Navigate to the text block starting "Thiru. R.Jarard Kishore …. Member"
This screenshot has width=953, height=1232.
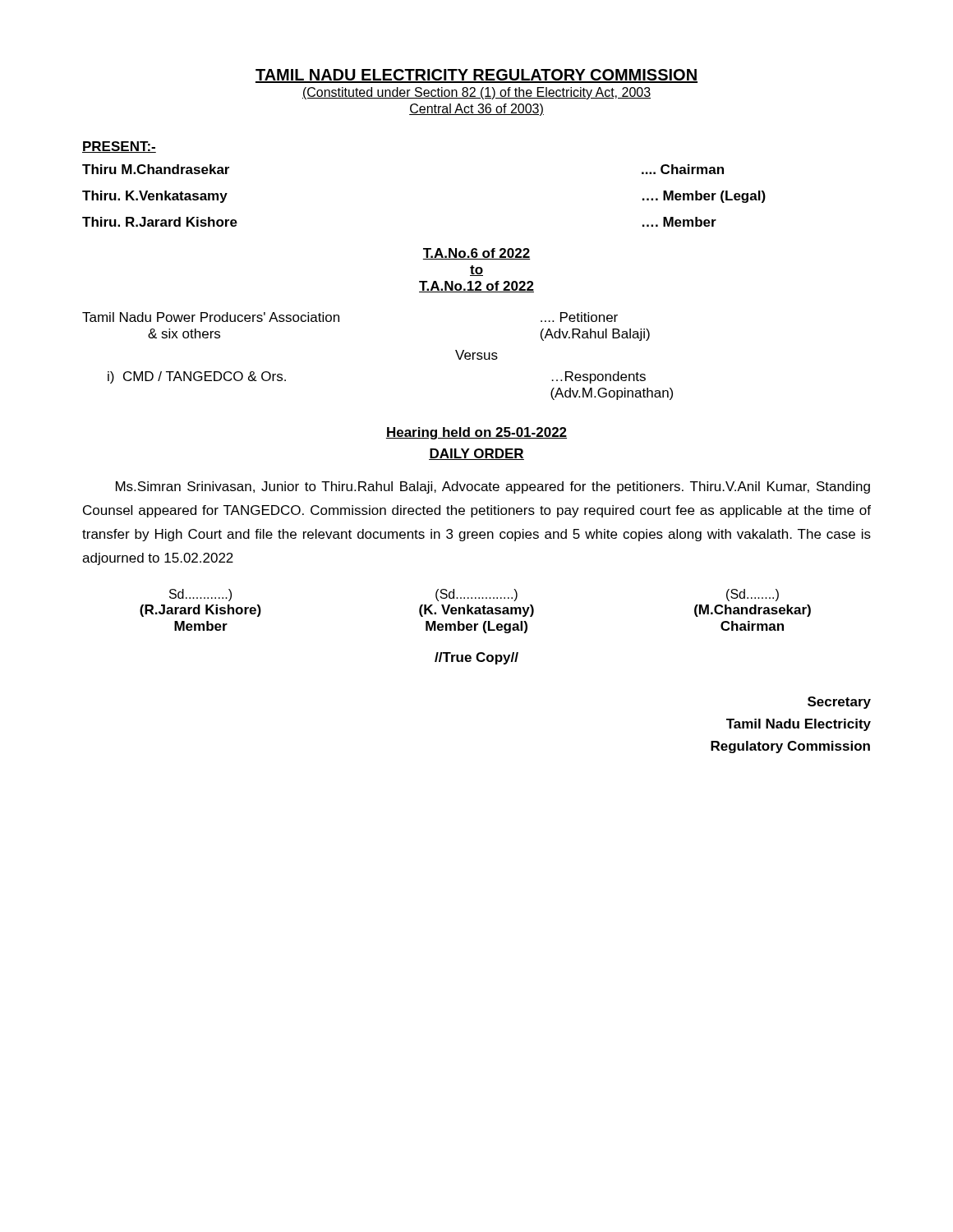157,221
